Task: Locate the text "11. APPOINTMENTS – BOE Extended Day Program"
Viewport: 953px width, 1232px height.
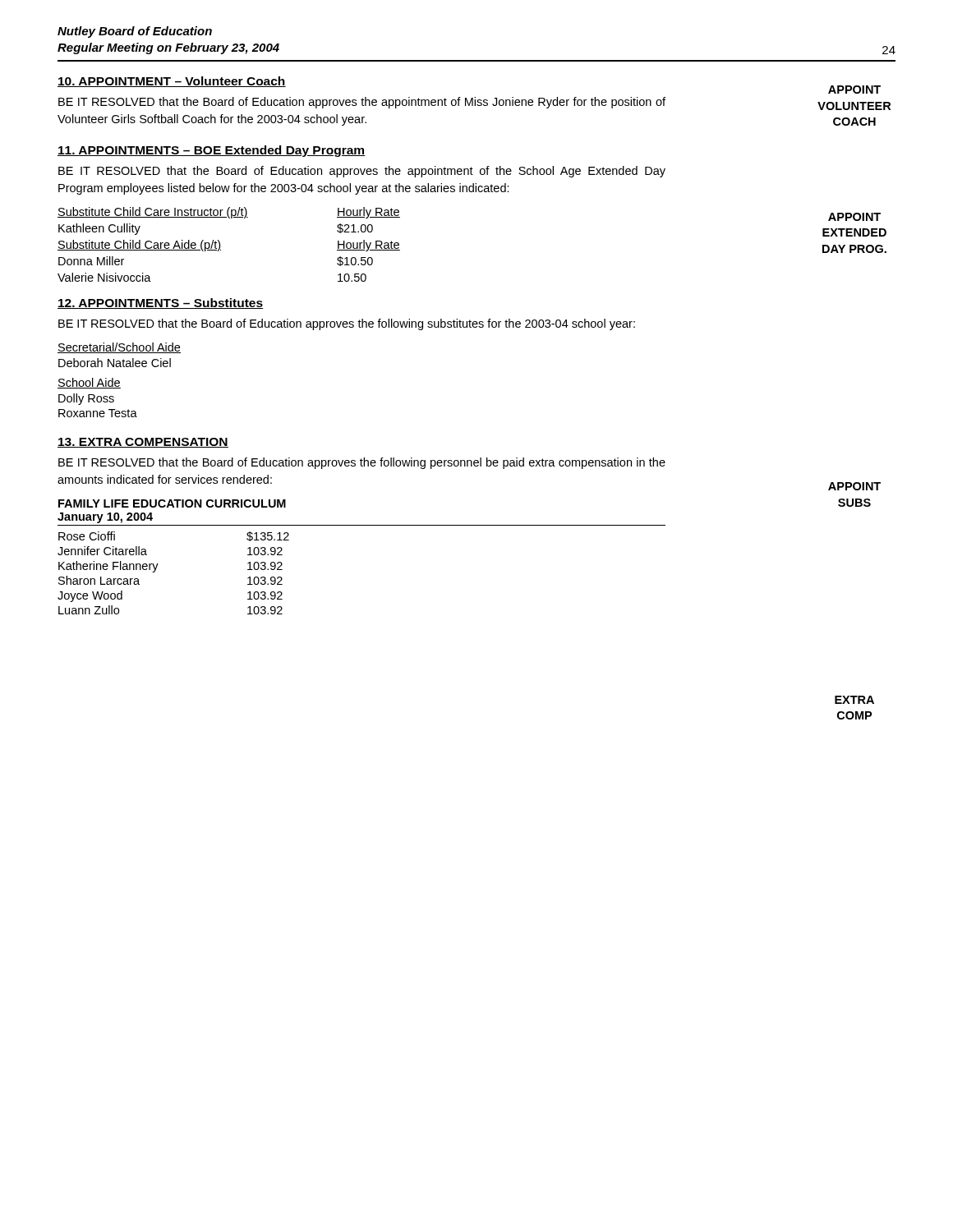Action: tap(211, 150)
